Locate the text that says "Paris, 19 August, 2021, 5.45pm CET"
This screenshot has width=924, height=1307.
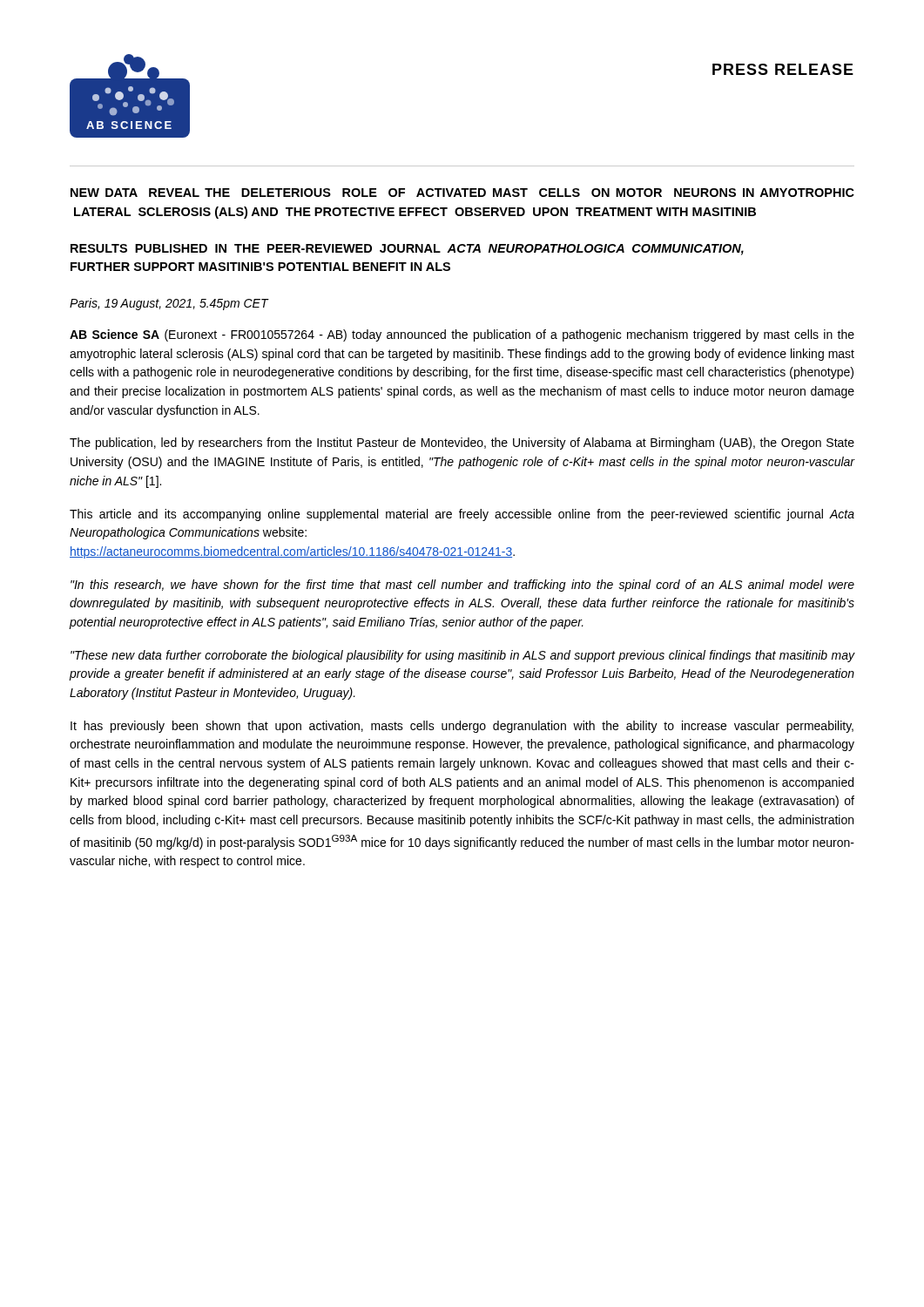(169, 303)
